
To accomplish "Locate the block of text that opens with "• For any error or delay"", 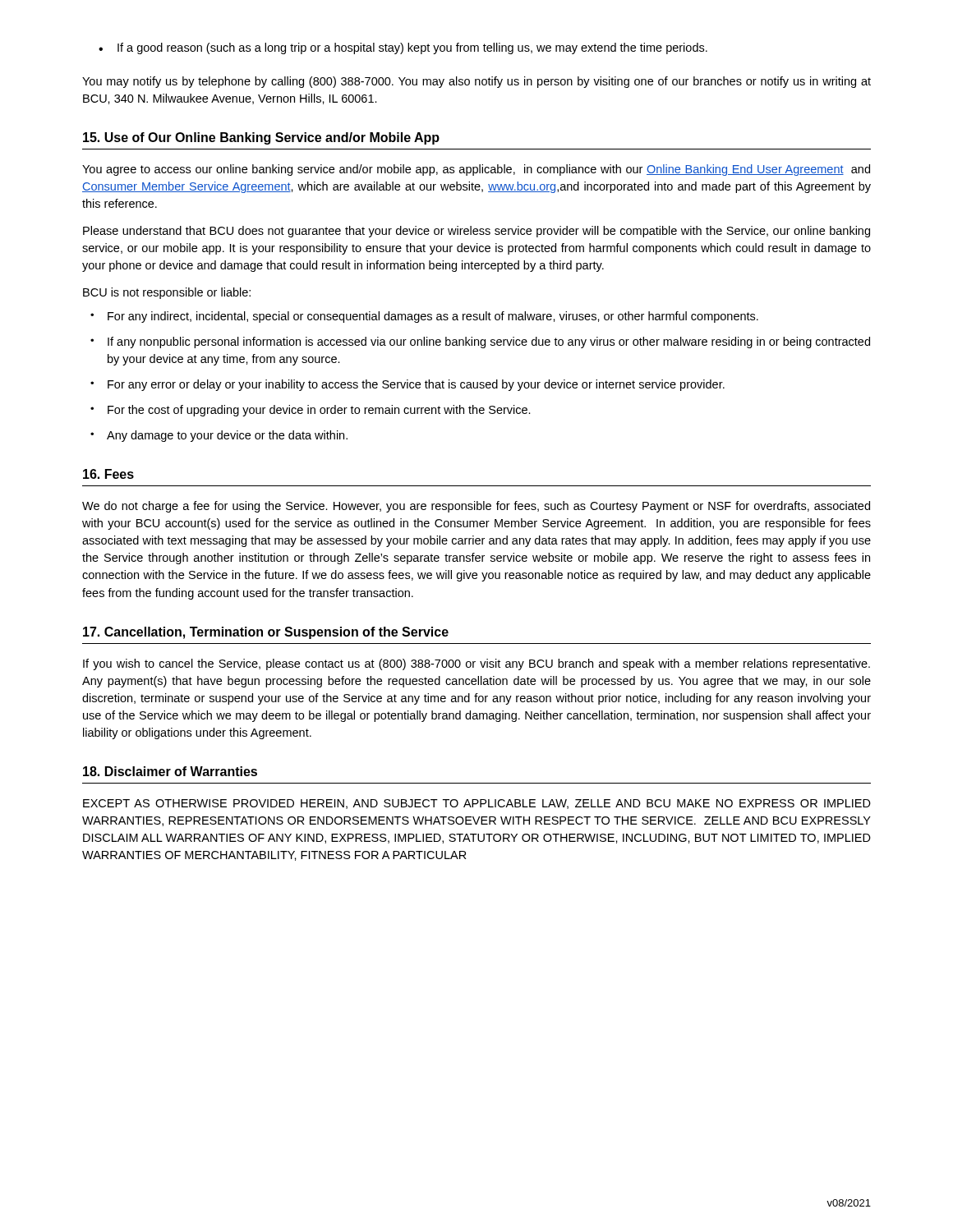I will pyautogui.click(x=408, y=385).
